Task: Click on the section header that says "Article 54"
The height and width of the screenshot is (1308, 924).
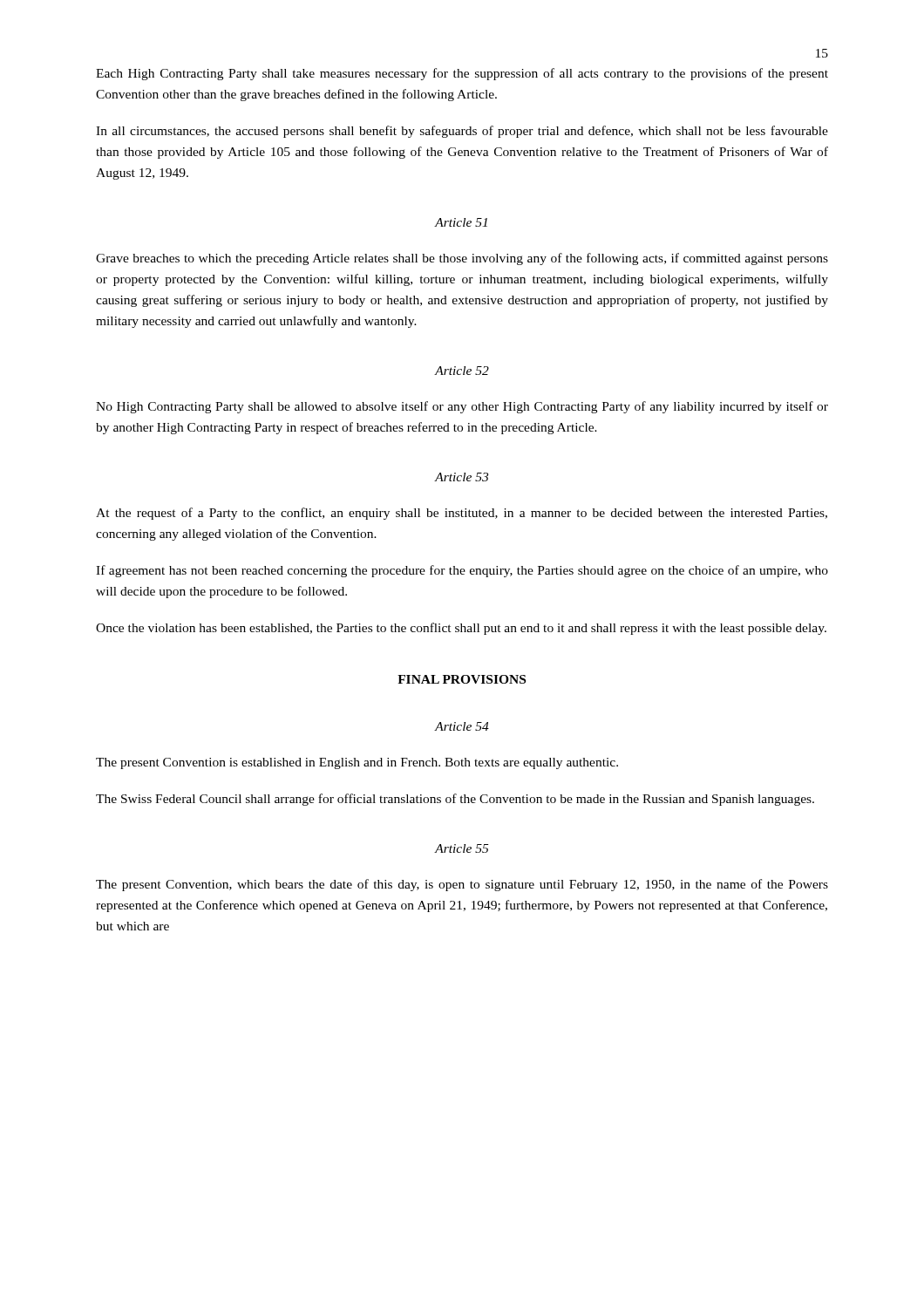Action: (462, 726)
